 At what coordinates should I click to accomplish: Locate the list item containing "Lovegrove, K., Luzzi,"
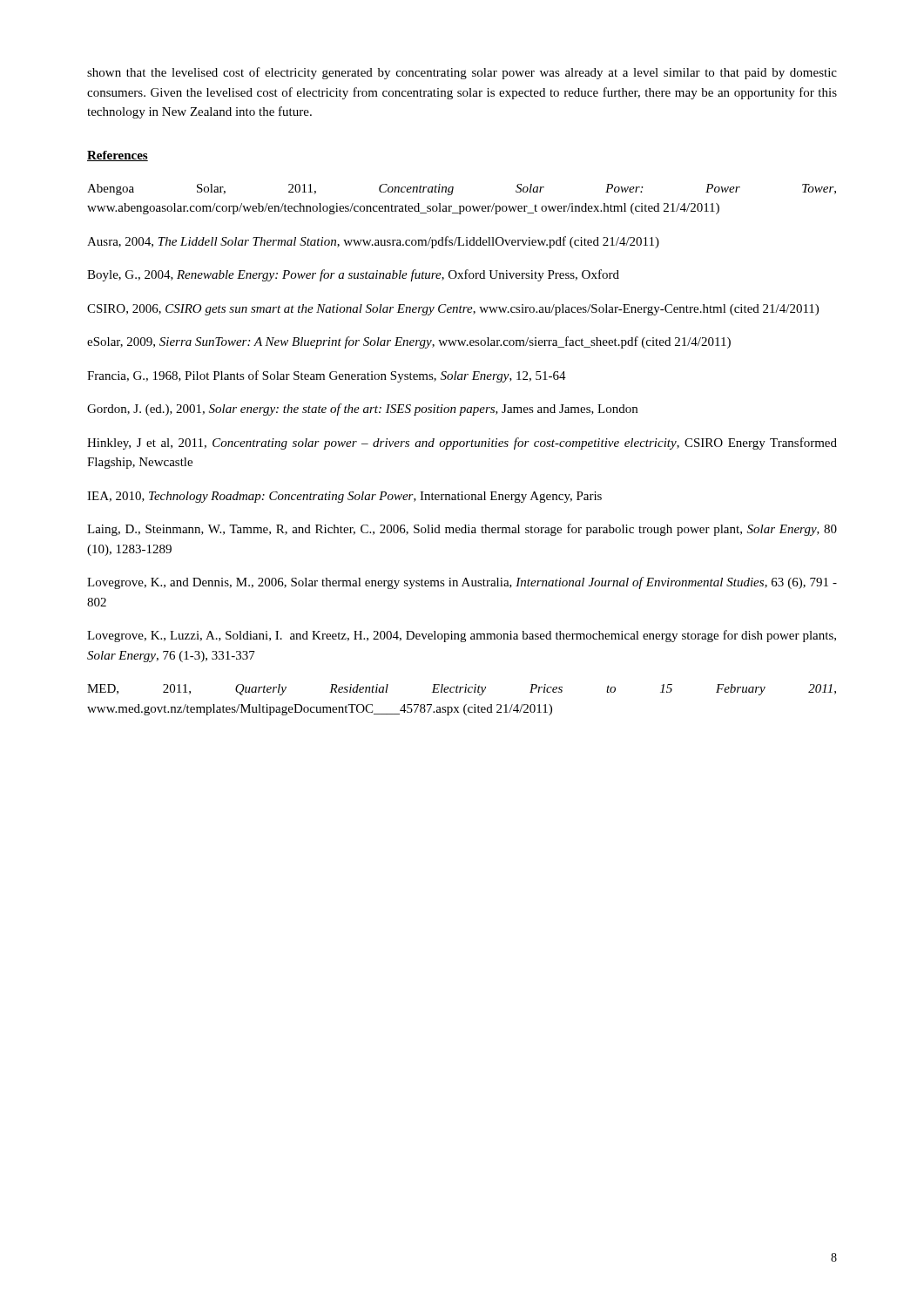coord(462,645)
